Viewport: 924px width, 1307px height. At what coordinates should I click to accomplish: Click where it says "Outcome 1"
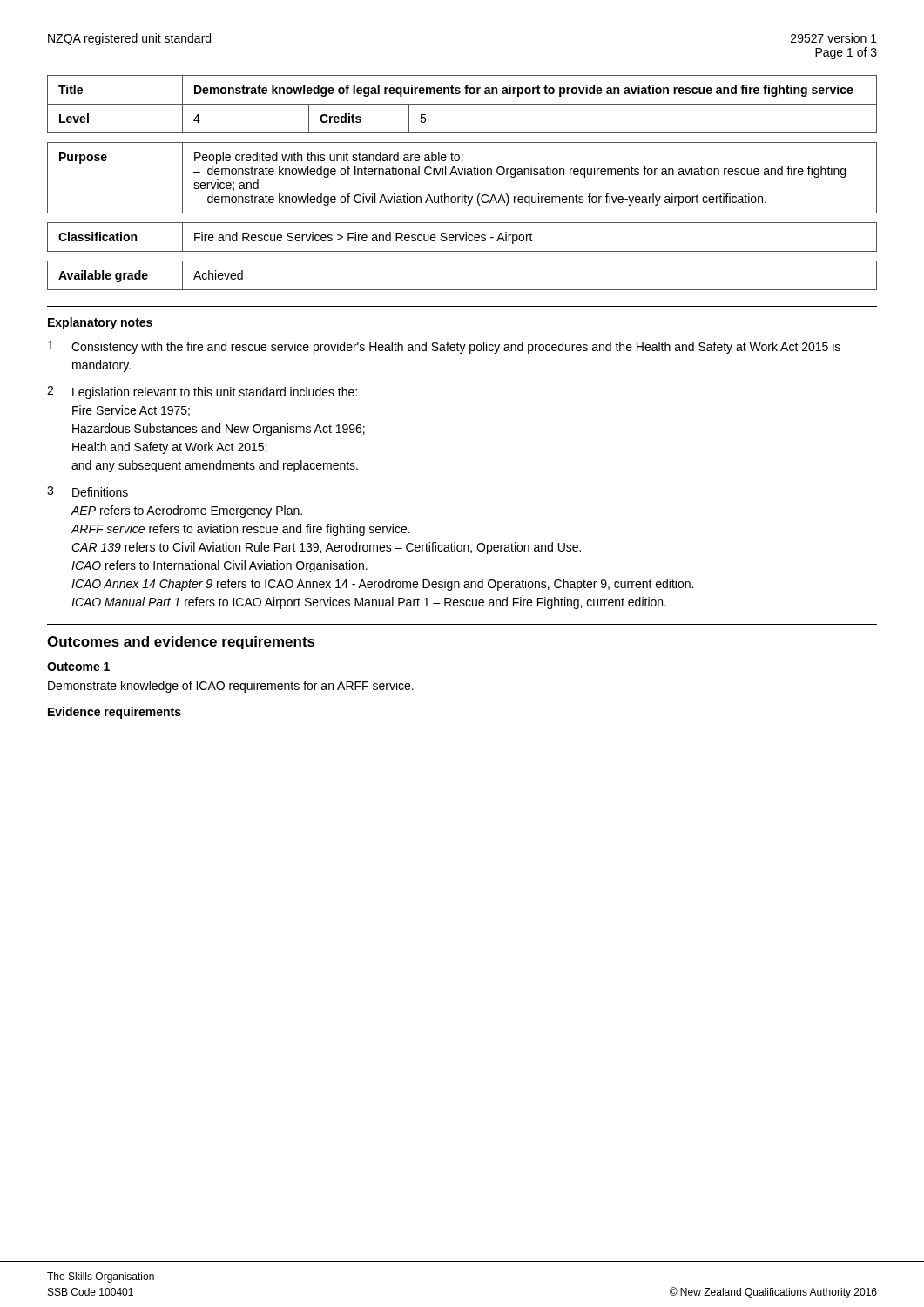click(79, 667)
